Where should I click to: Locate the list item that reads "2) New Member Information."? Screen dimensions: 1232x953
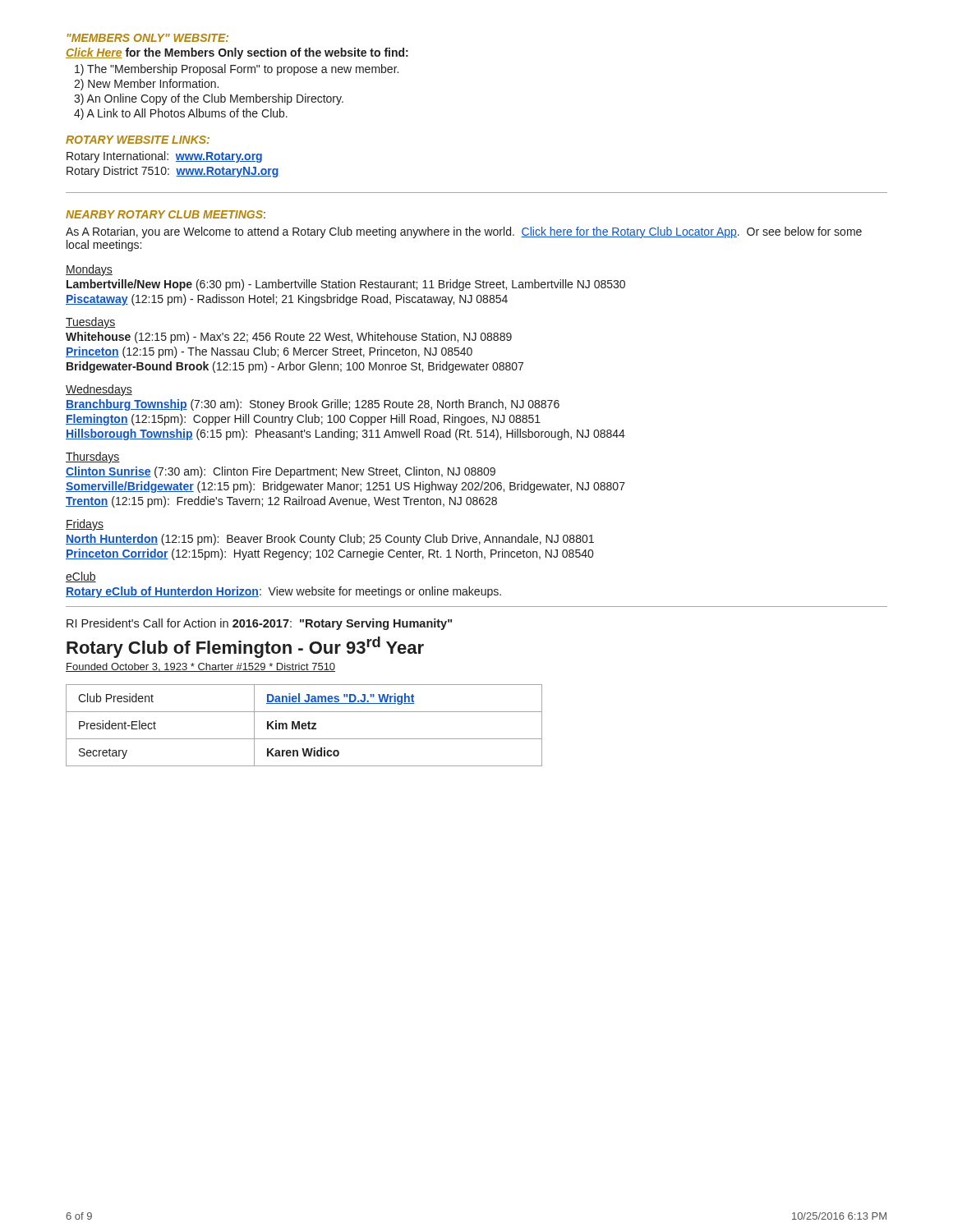[147, 84]
